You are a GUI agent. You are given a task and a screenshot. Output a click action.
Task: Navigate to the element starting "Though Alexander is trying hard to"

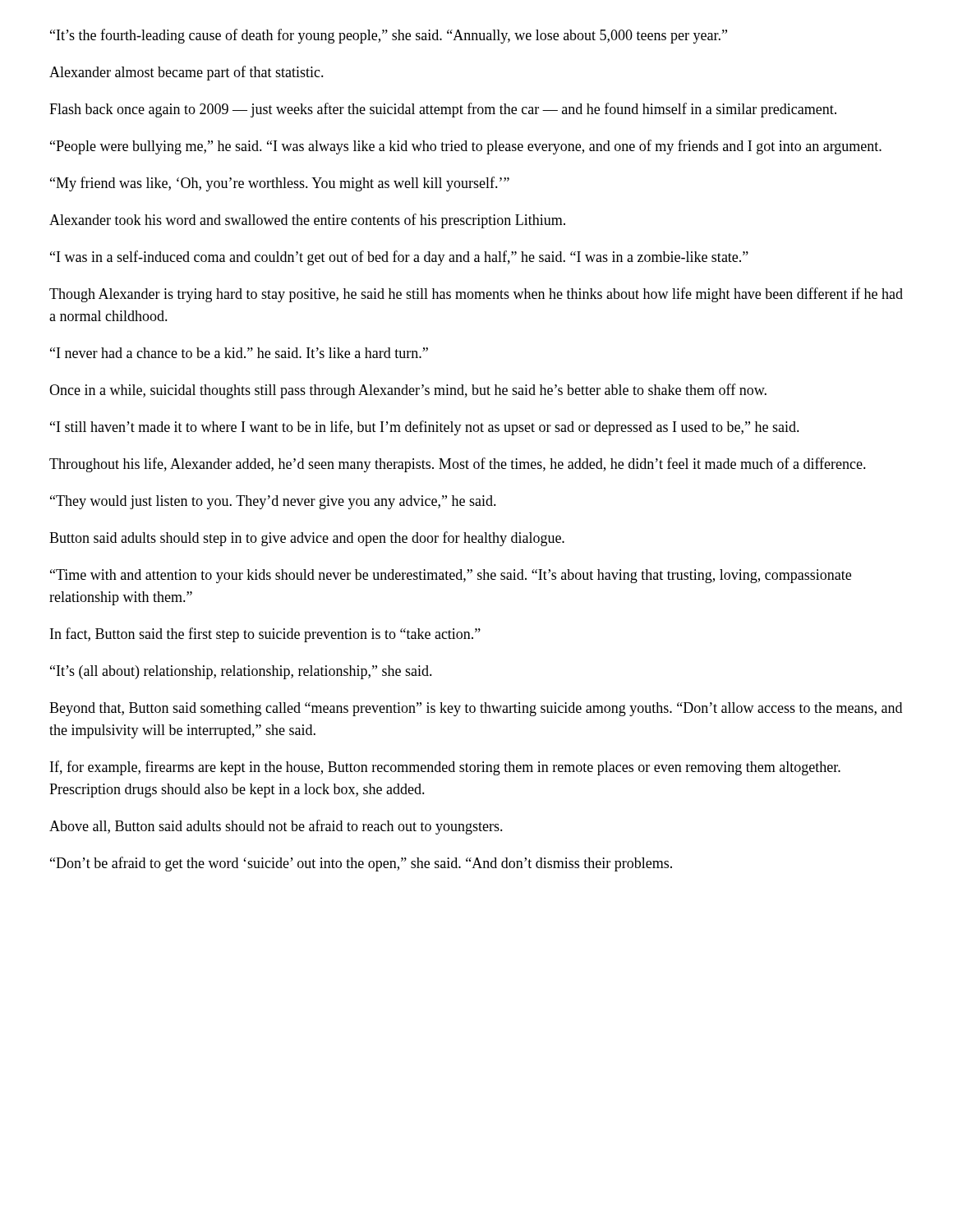(x=476, y=305)
